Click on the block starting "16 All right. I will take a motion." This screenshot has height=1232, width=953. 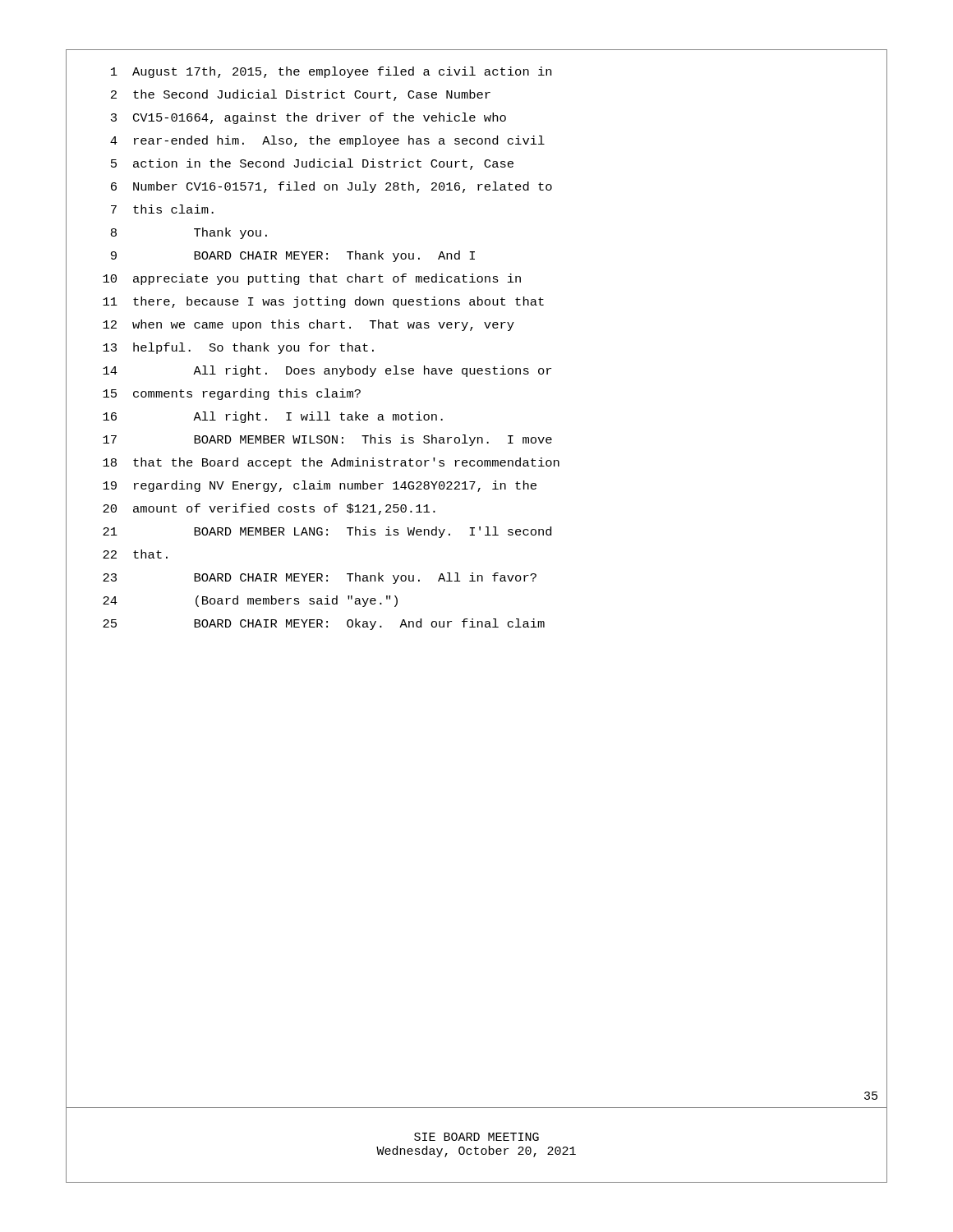(x=106, y=417)
